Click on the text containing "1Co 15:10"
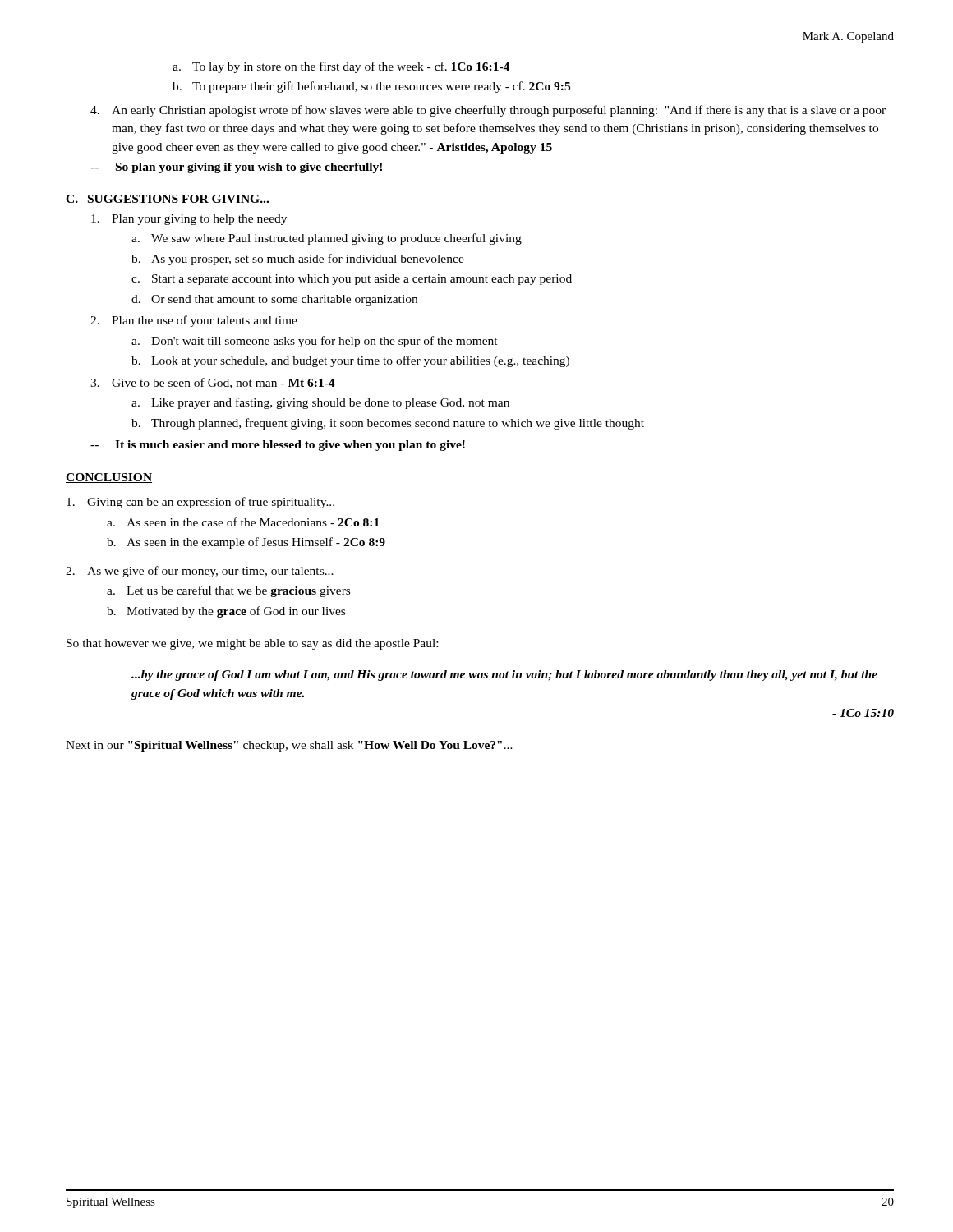Image resolution: width=953 pixels, height=1232 pixels. (x=863, y=713)
